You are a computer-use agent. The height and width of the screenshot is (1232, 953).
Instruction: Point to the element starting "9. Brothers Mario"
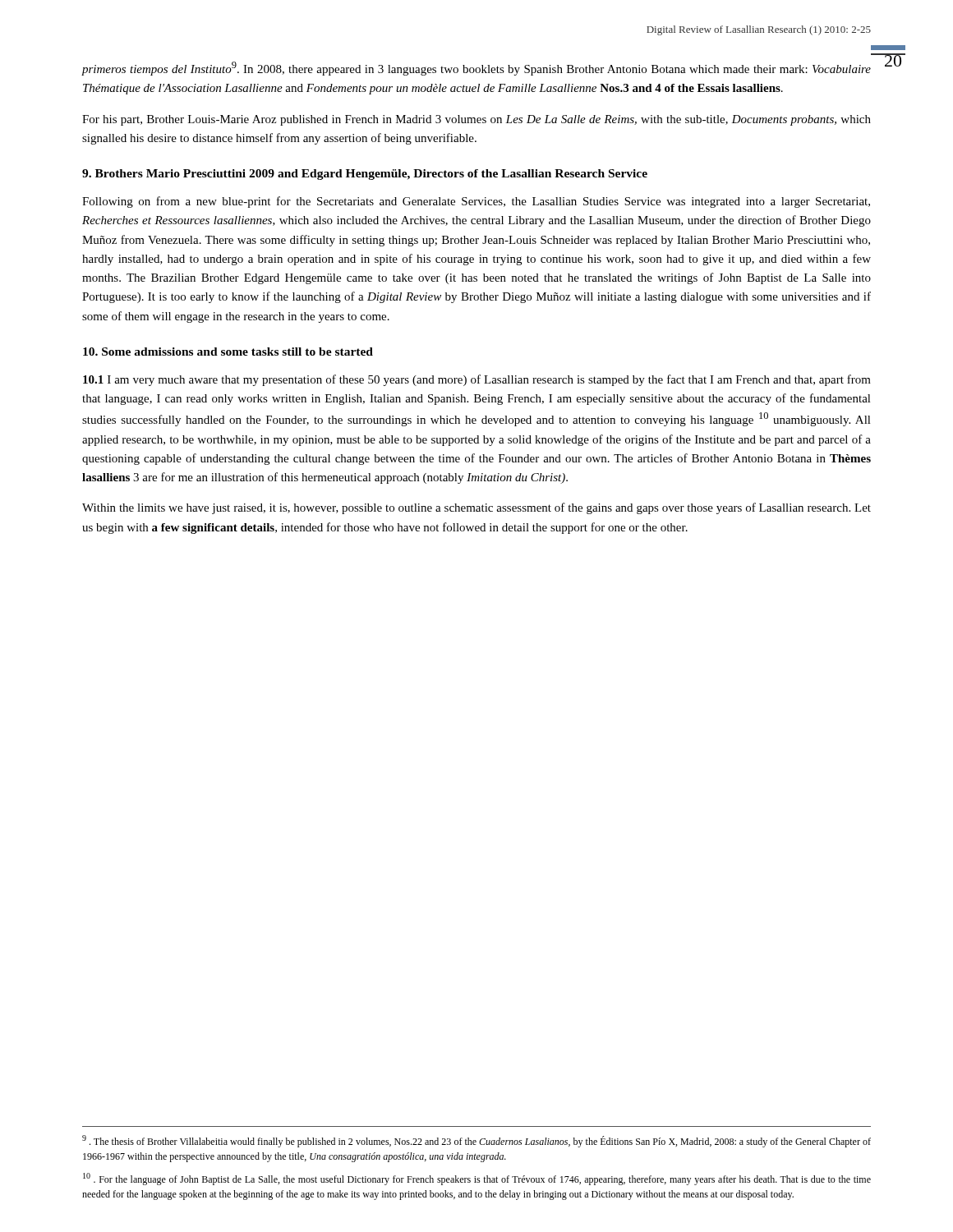coord(365,173)
